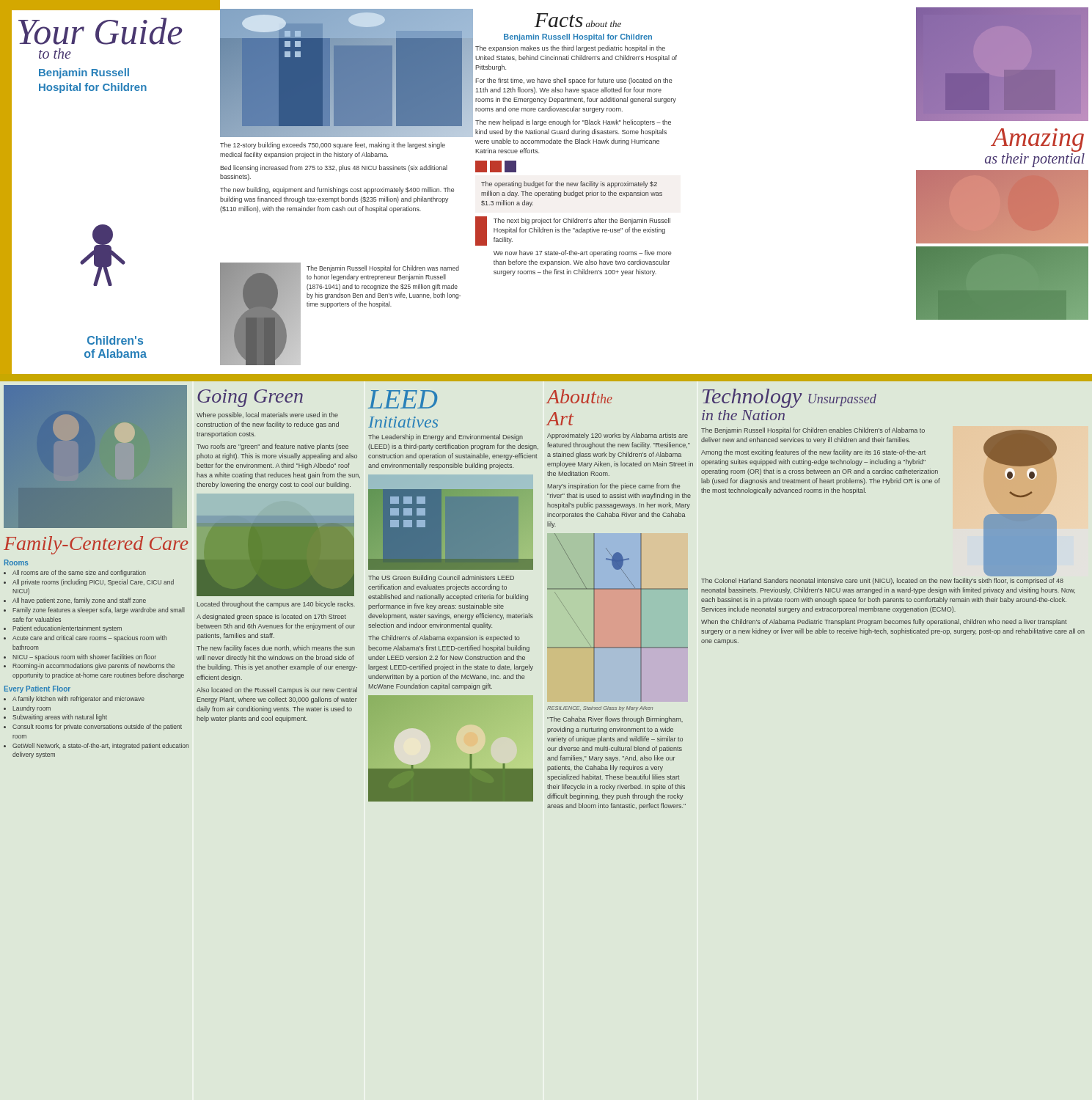The height and width of the screenshot is (1100, 1092).
Task: Locate the text block that reads "The 12-story building exceeds 750,000 square feet,"
Action: pyautogui.click(x=343, y=177)
